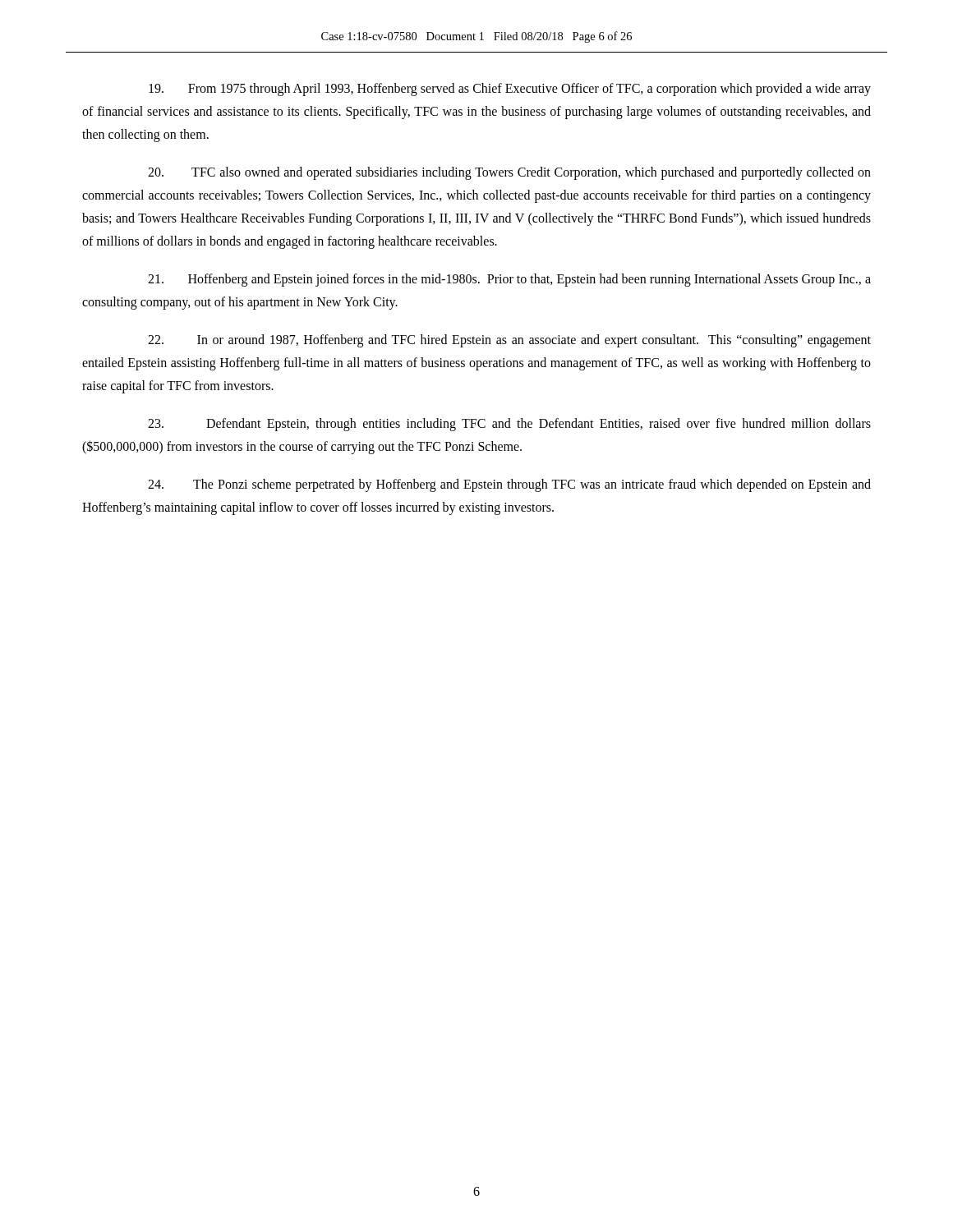The width and height of the screenshot is (953, 1232).
Task: Locate the block of text that opens with "Hoffenberg and Epstein joined forces in the mid-1980s."
Action: 476,290
